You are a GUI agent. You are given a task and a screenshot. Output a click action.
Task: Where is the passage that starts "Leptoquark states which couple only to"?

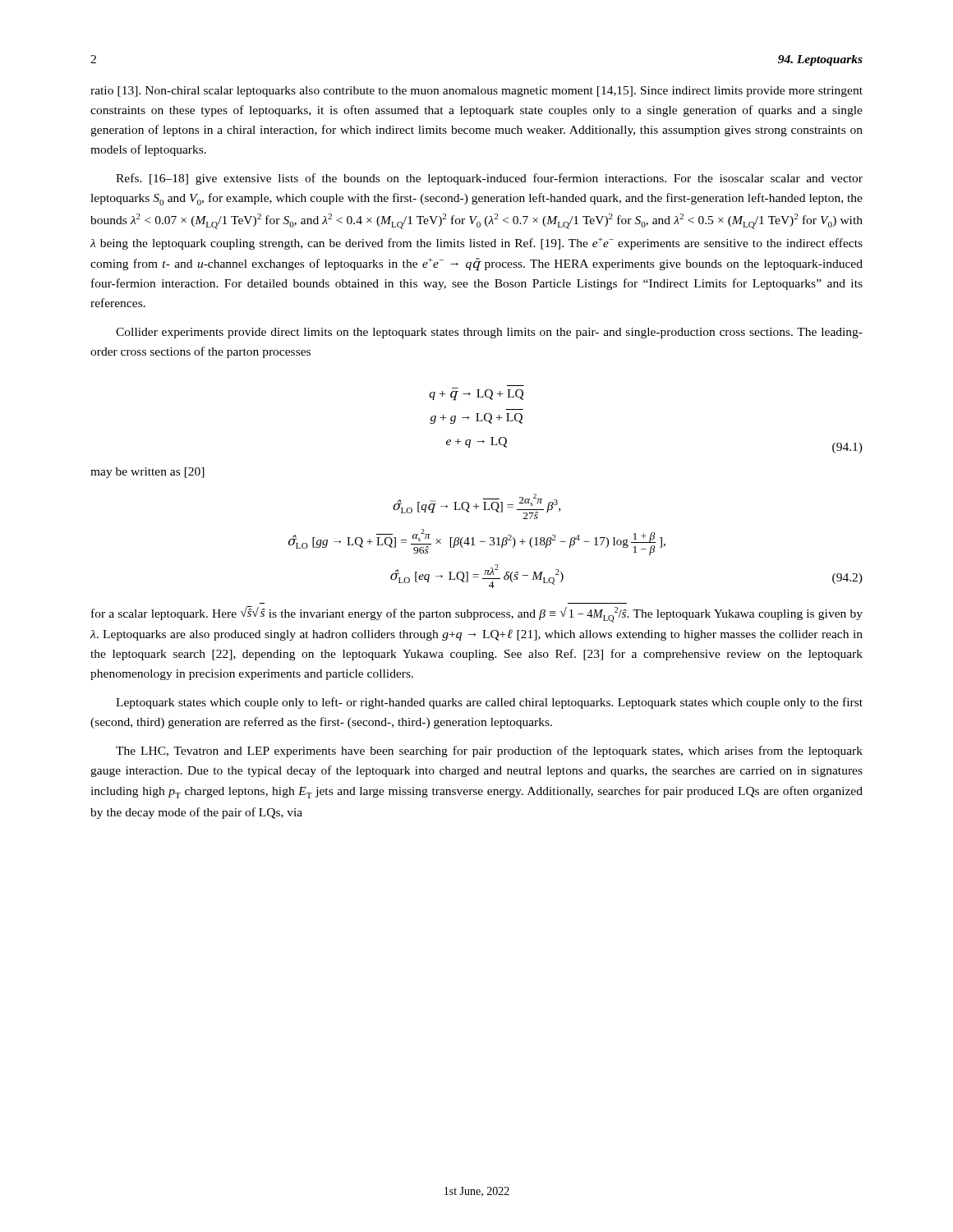click(x=476, y=712)
